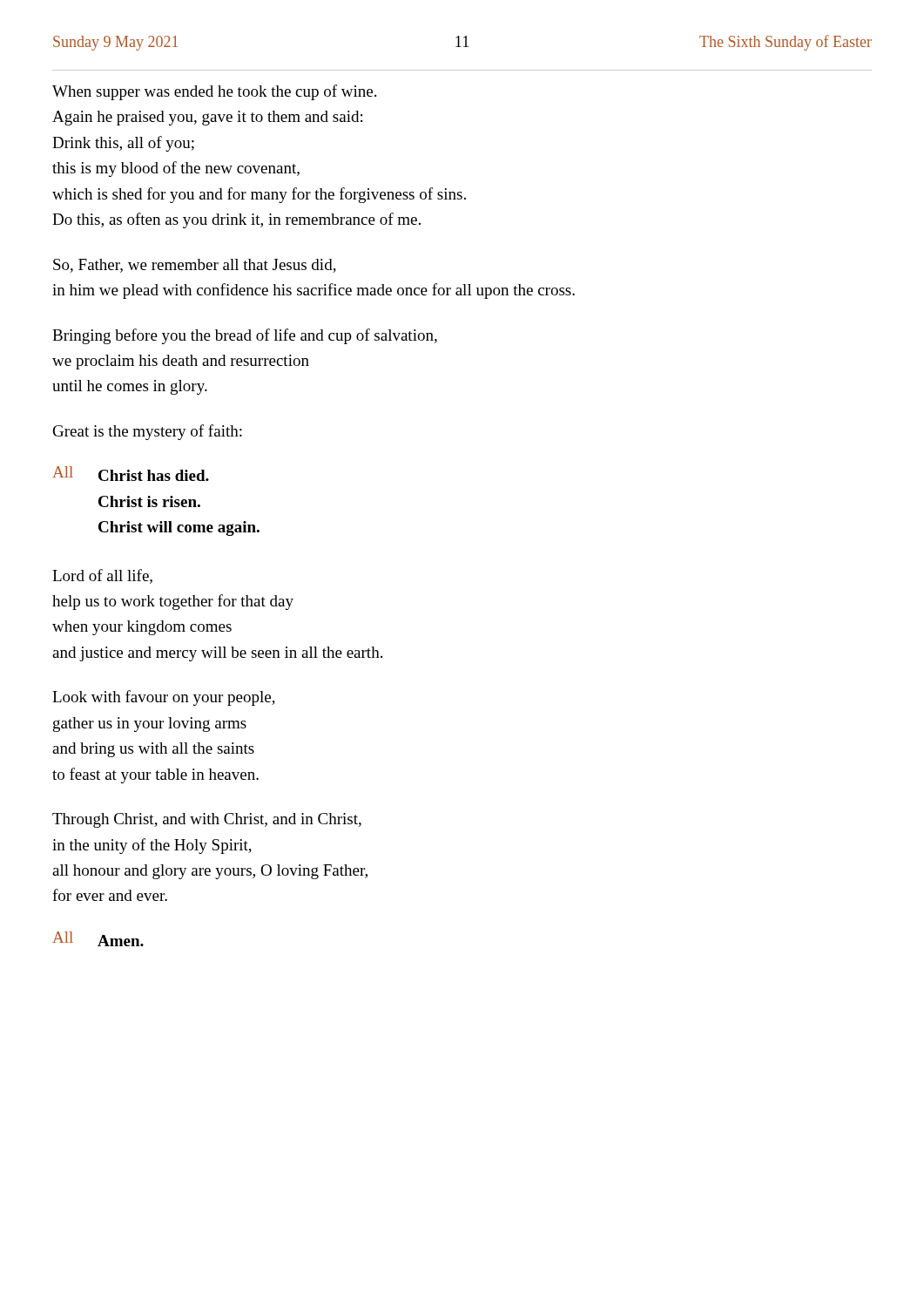
Task: Where is the passage that starts "Great is the mystery of"?
Action: point(148,432)
